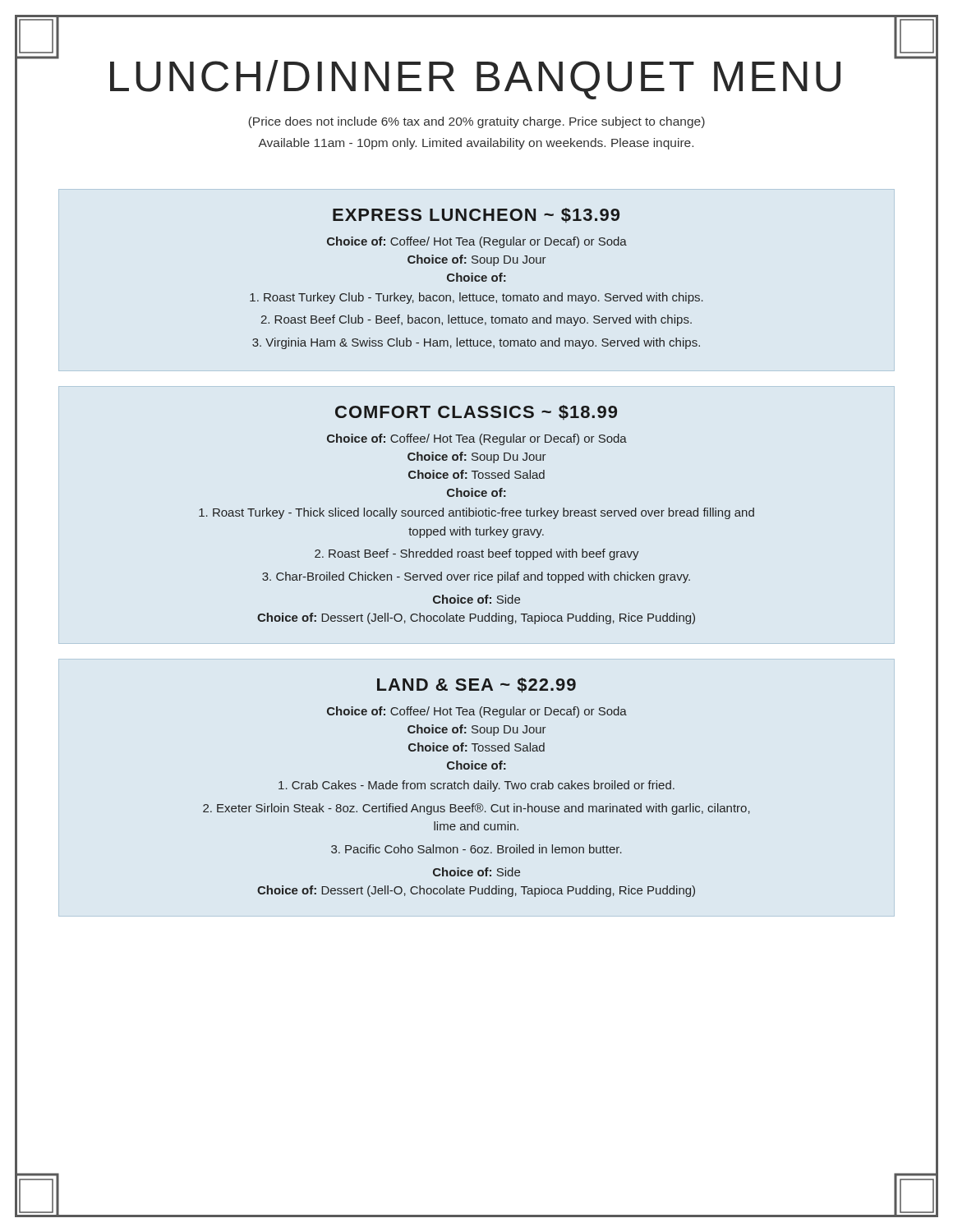Select the text block starting "COMFORT CLASSICS ~ $18.99"

tap(476, 412)
